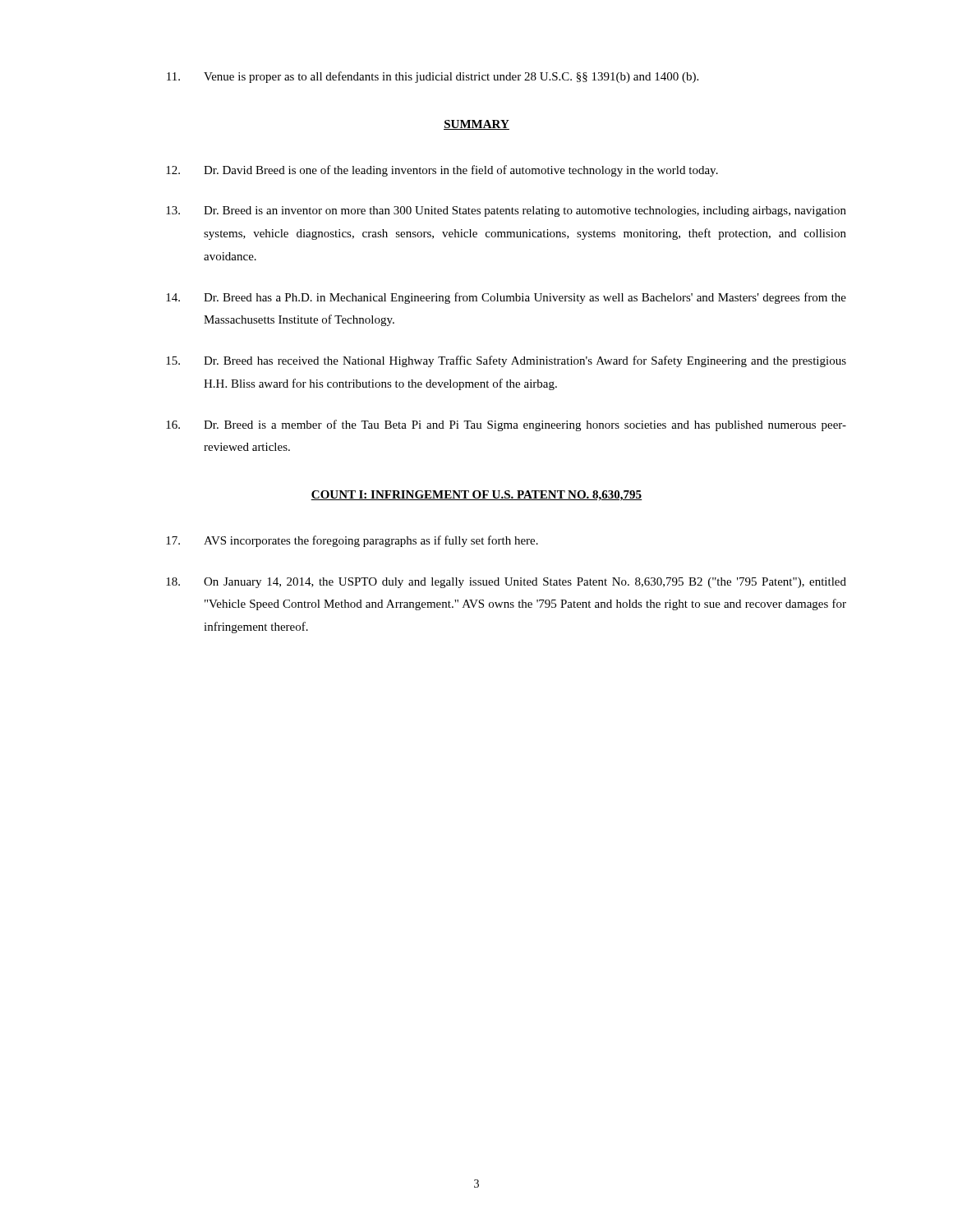Select the list item that reads "13. Dr. Breed is an inventor"
This screenshot has height=1232, width=953.
point(476,234)
